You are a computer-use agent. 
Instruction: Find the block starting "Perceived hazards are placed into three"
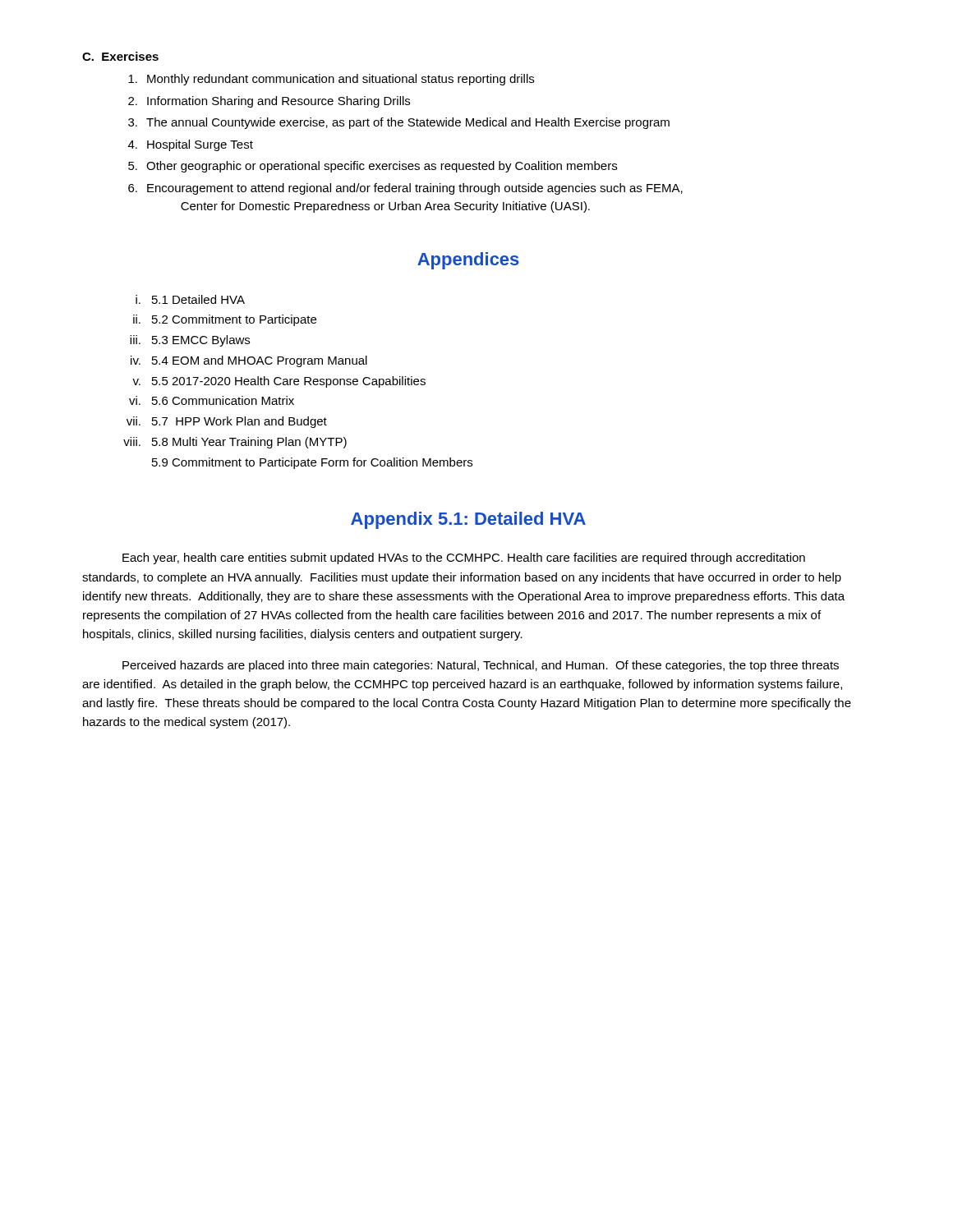point(467,693)
